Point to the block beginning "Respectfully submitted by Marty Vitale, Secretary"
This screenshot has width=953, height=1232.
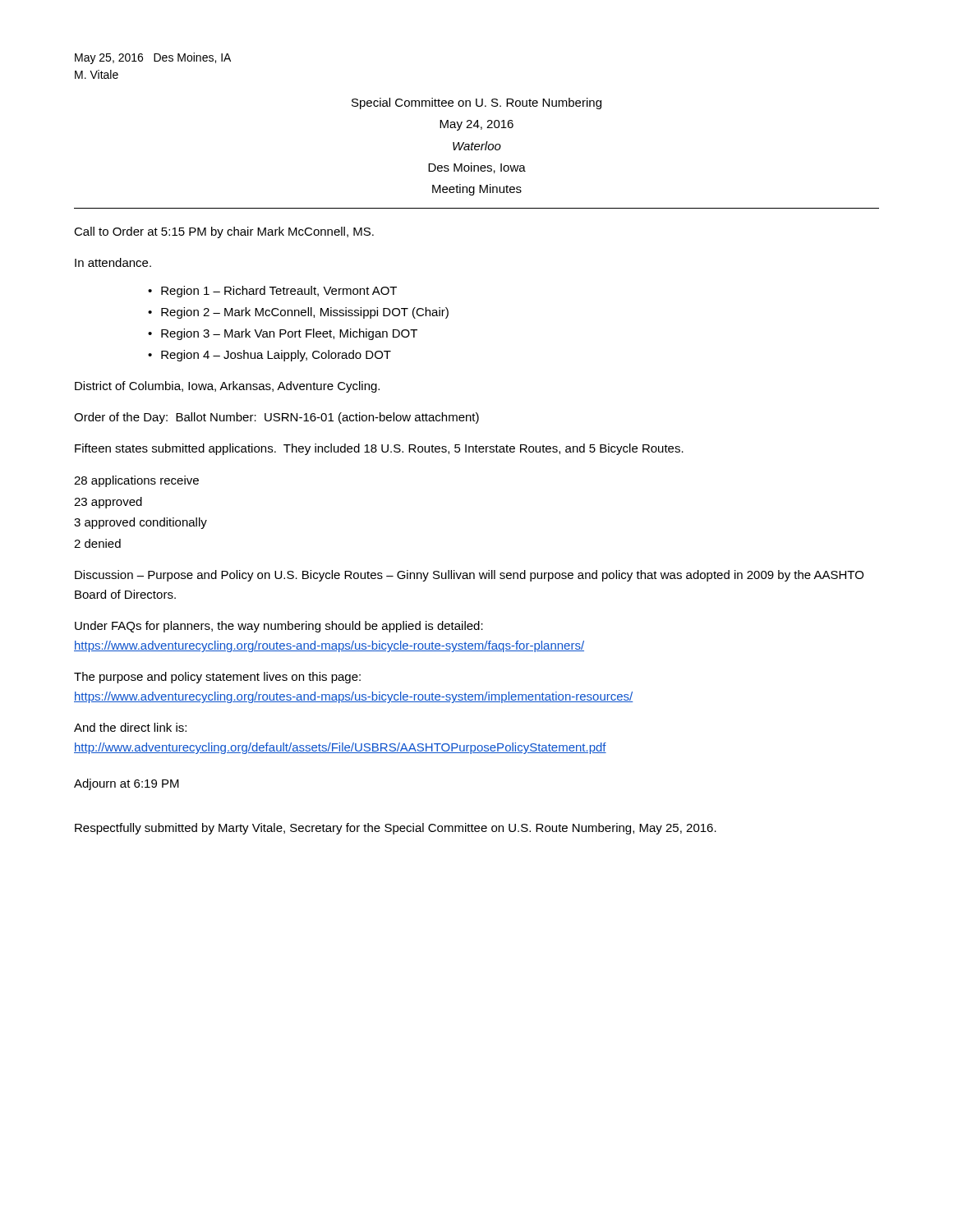point(395,828)
